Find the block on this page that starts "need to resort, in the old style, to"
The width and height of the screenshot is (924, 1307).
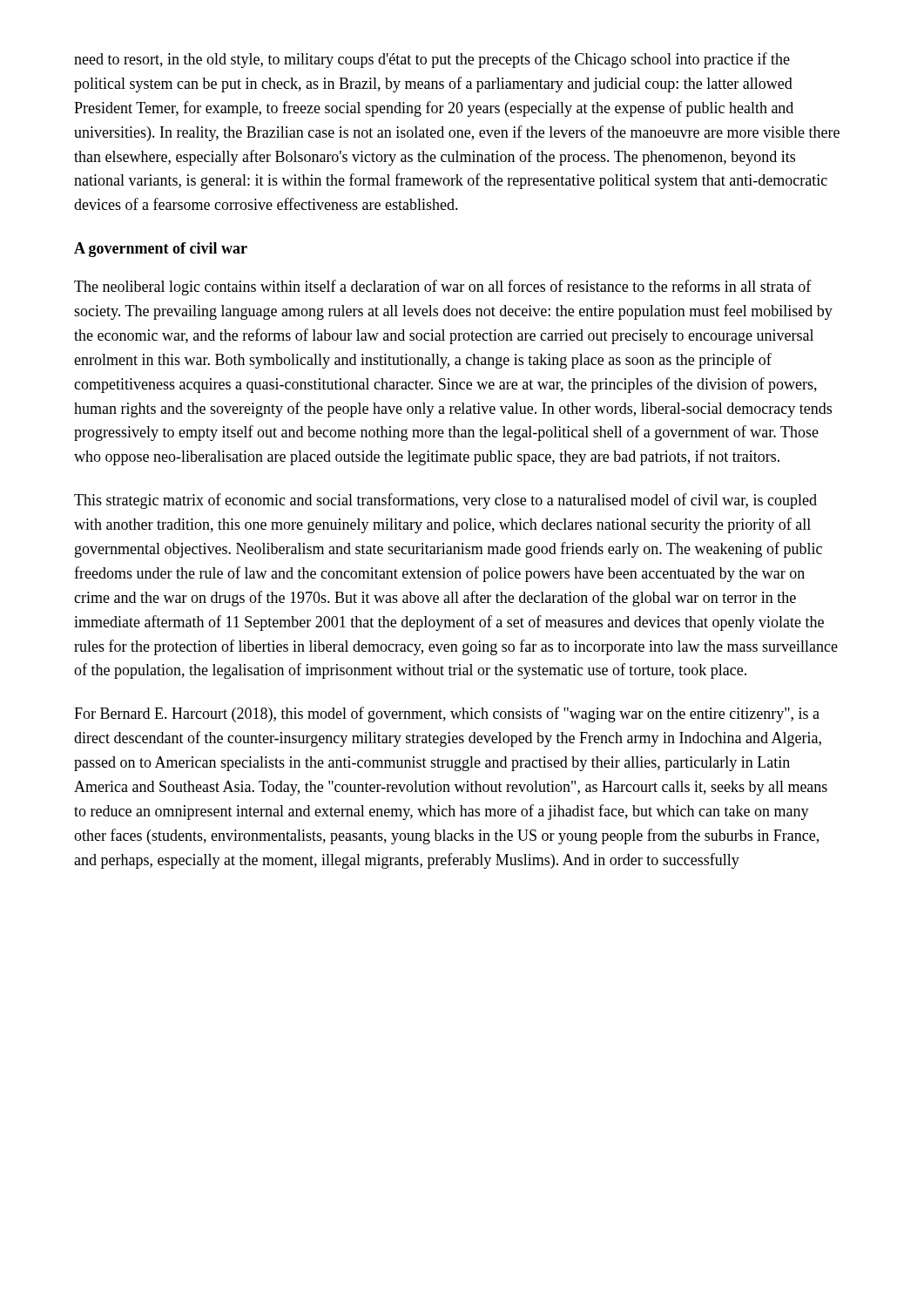[457, 132]
